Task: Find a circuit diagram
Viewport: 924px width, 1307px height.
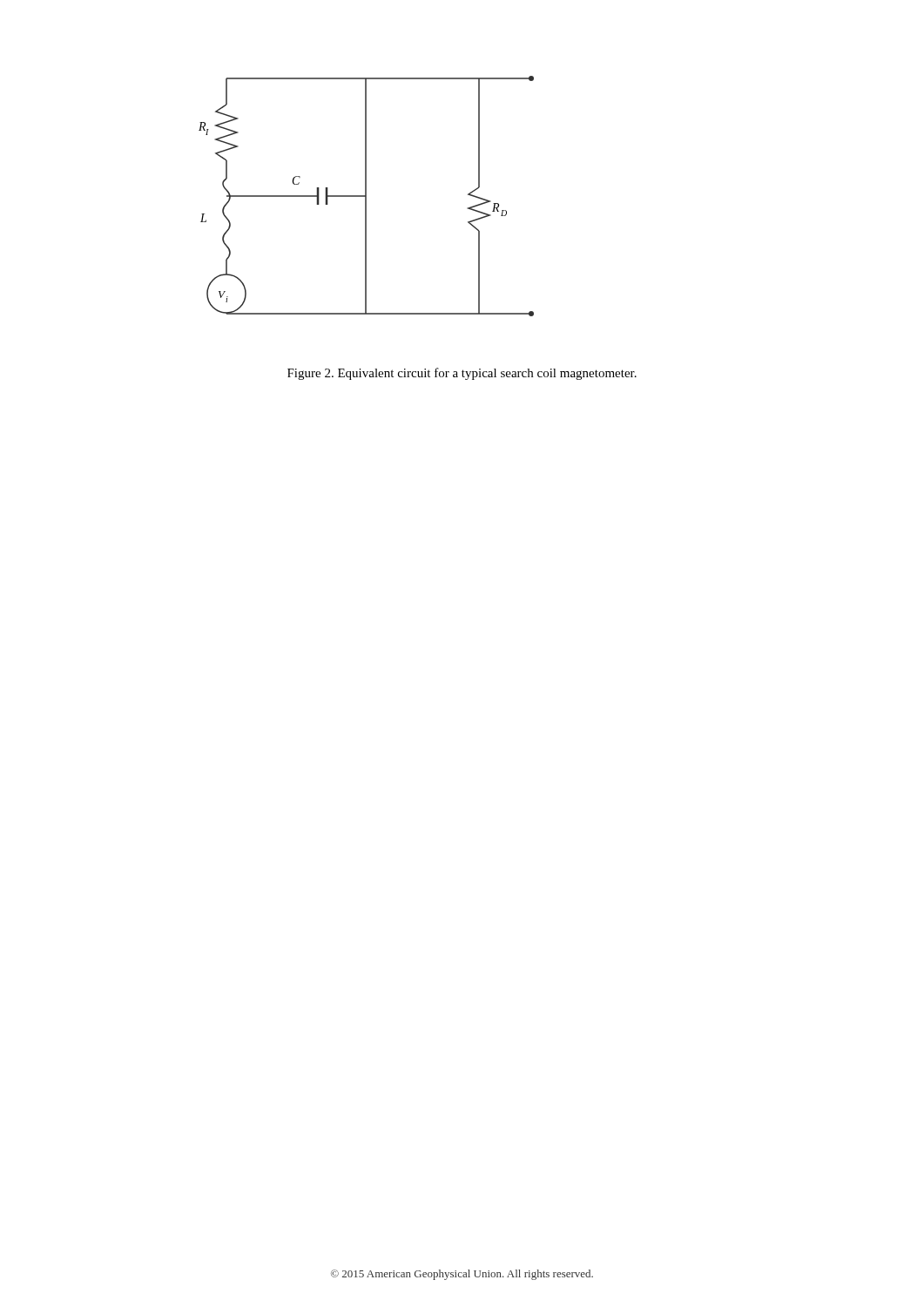Action: point(366,200)
